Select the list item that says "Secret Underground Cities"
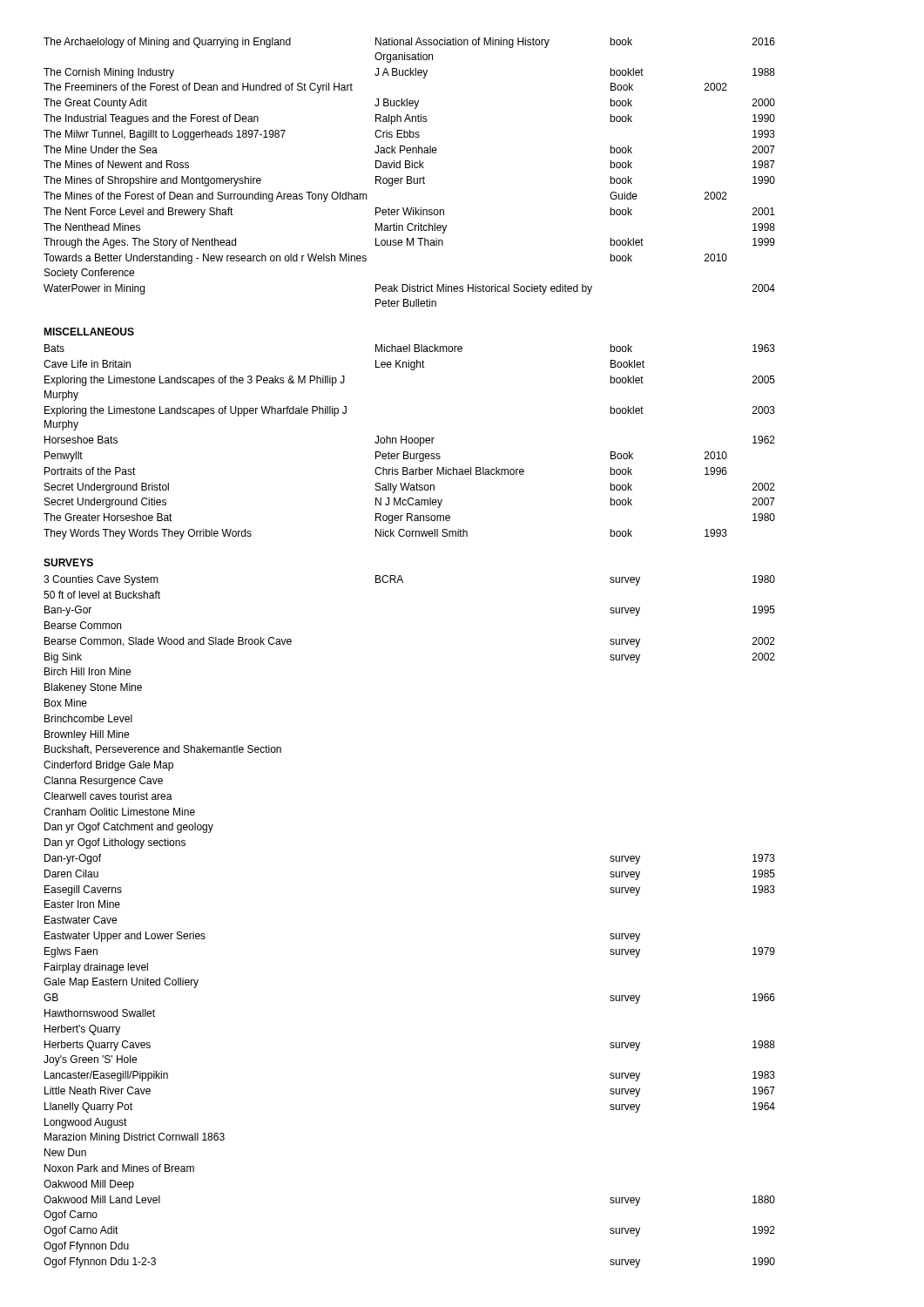Viewport: 924px width, 1307px height. [x=409, y=503]
